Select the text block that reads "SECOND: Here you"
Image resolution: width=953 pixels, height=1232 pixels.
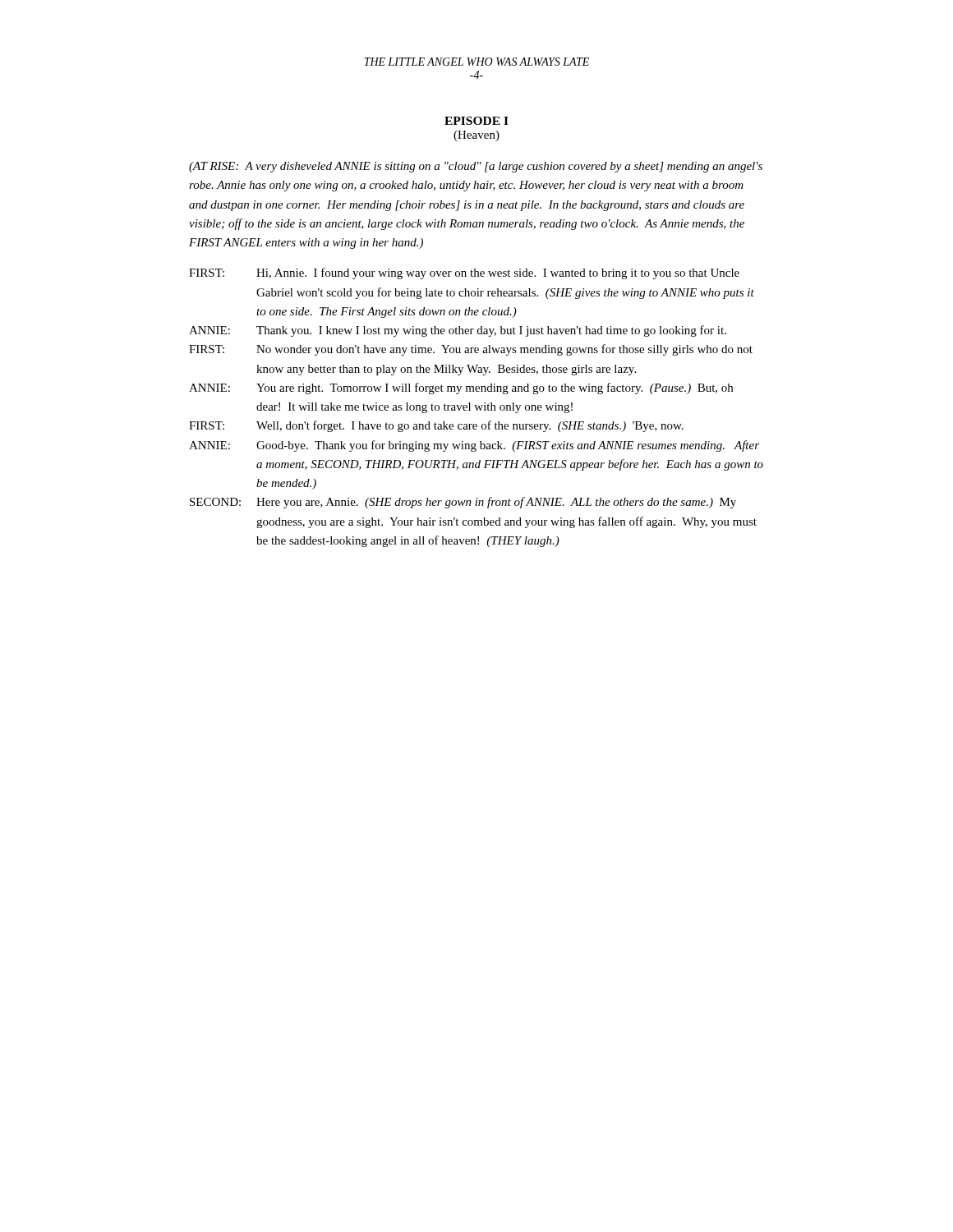point(476,522)
